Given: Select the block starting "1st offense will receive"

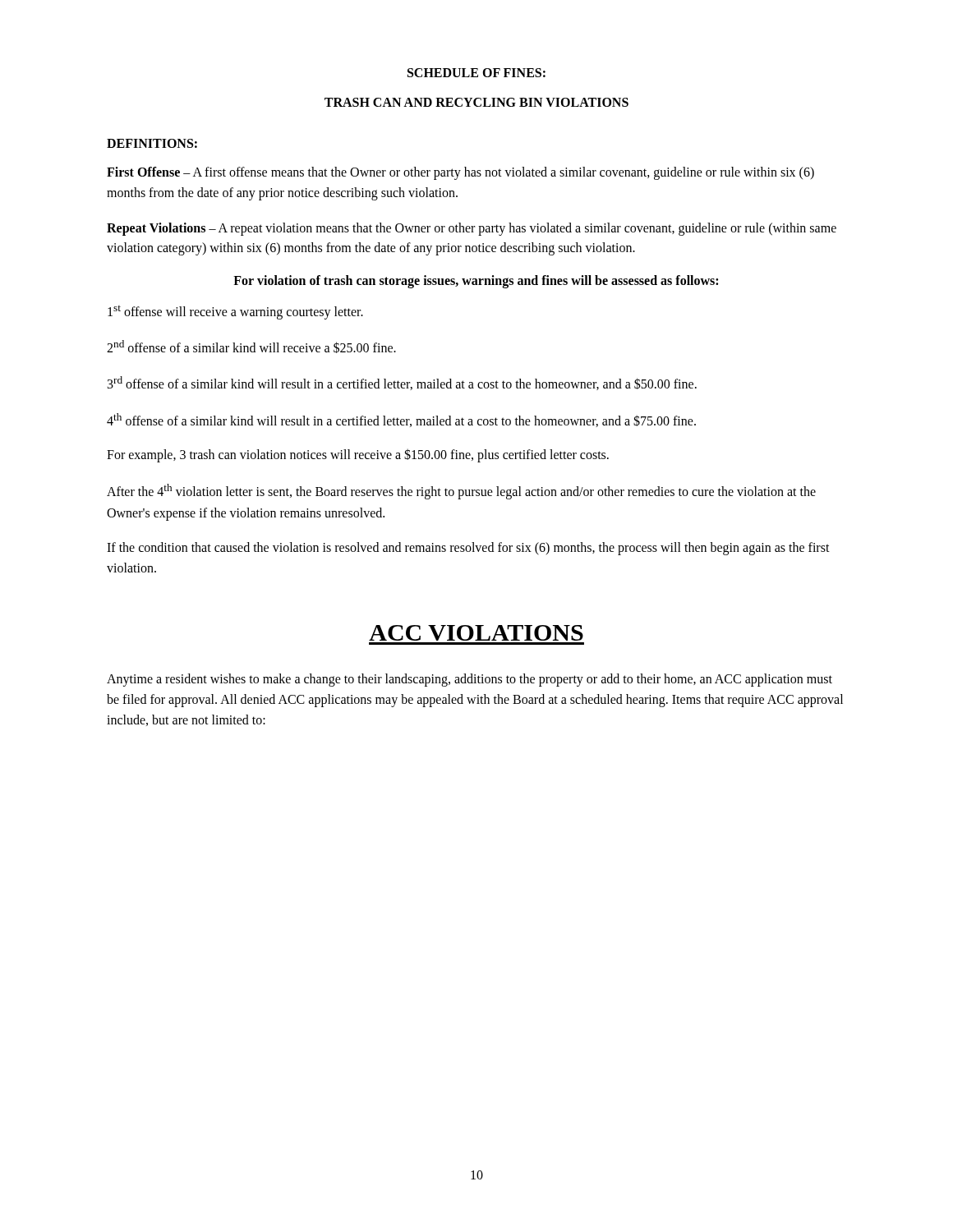Looking at the screenshot, I should click(235, 310).
